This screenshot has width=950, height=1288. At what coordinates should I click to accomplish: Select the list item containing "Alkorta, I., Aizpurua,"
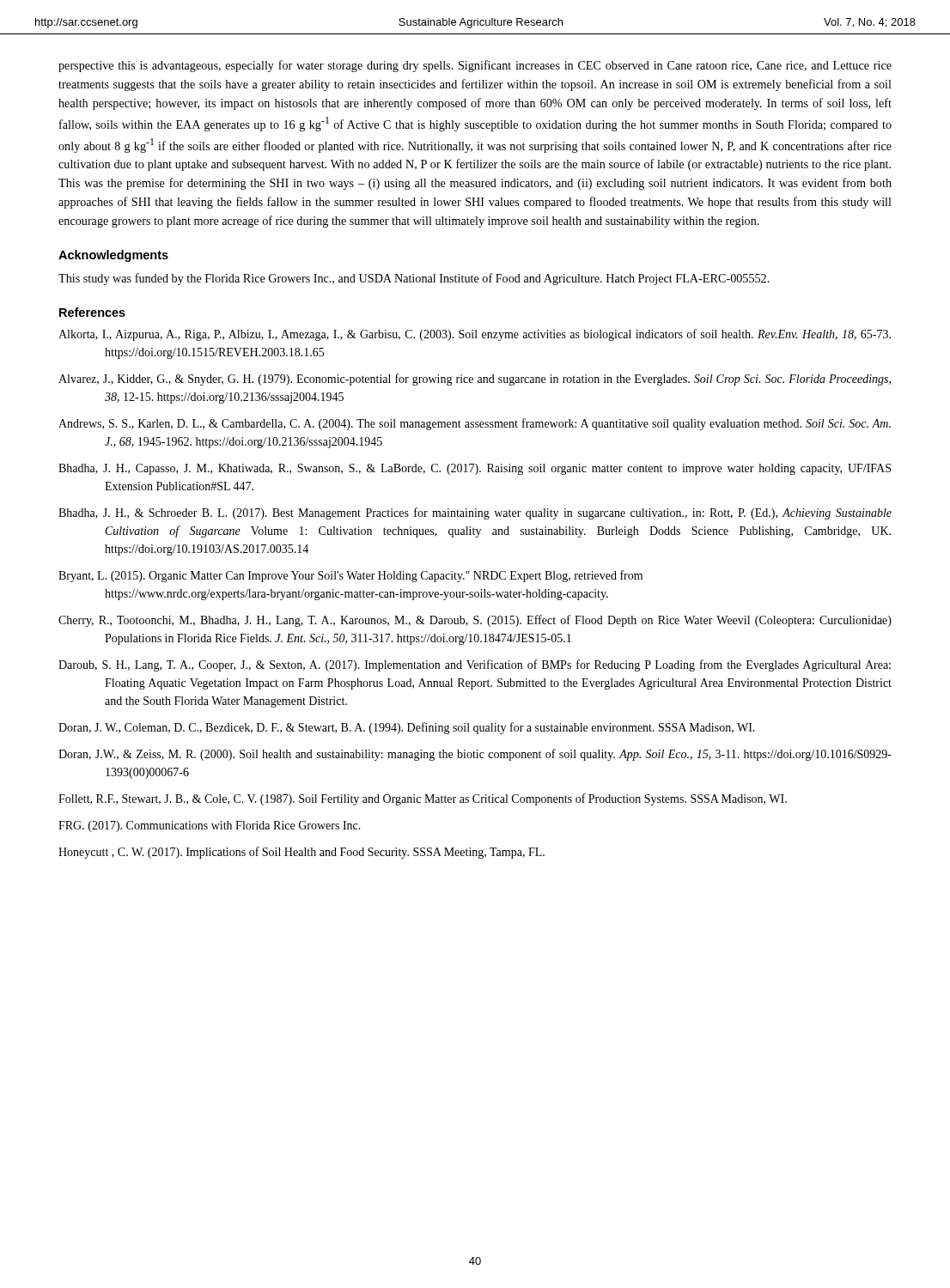tap(475, 344)
